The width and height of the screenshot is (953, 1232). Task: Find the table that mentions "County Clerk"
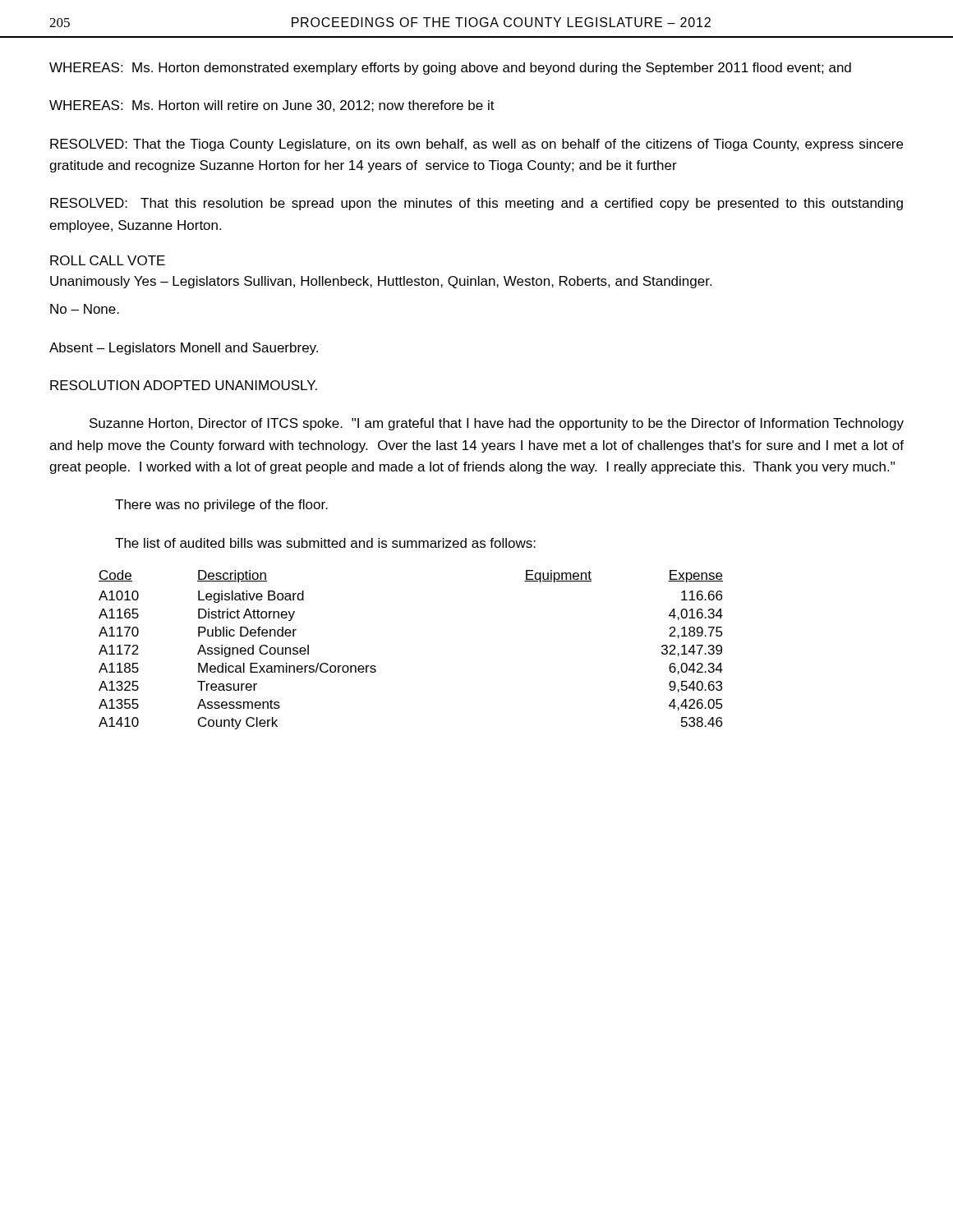(x=476, y=650)
